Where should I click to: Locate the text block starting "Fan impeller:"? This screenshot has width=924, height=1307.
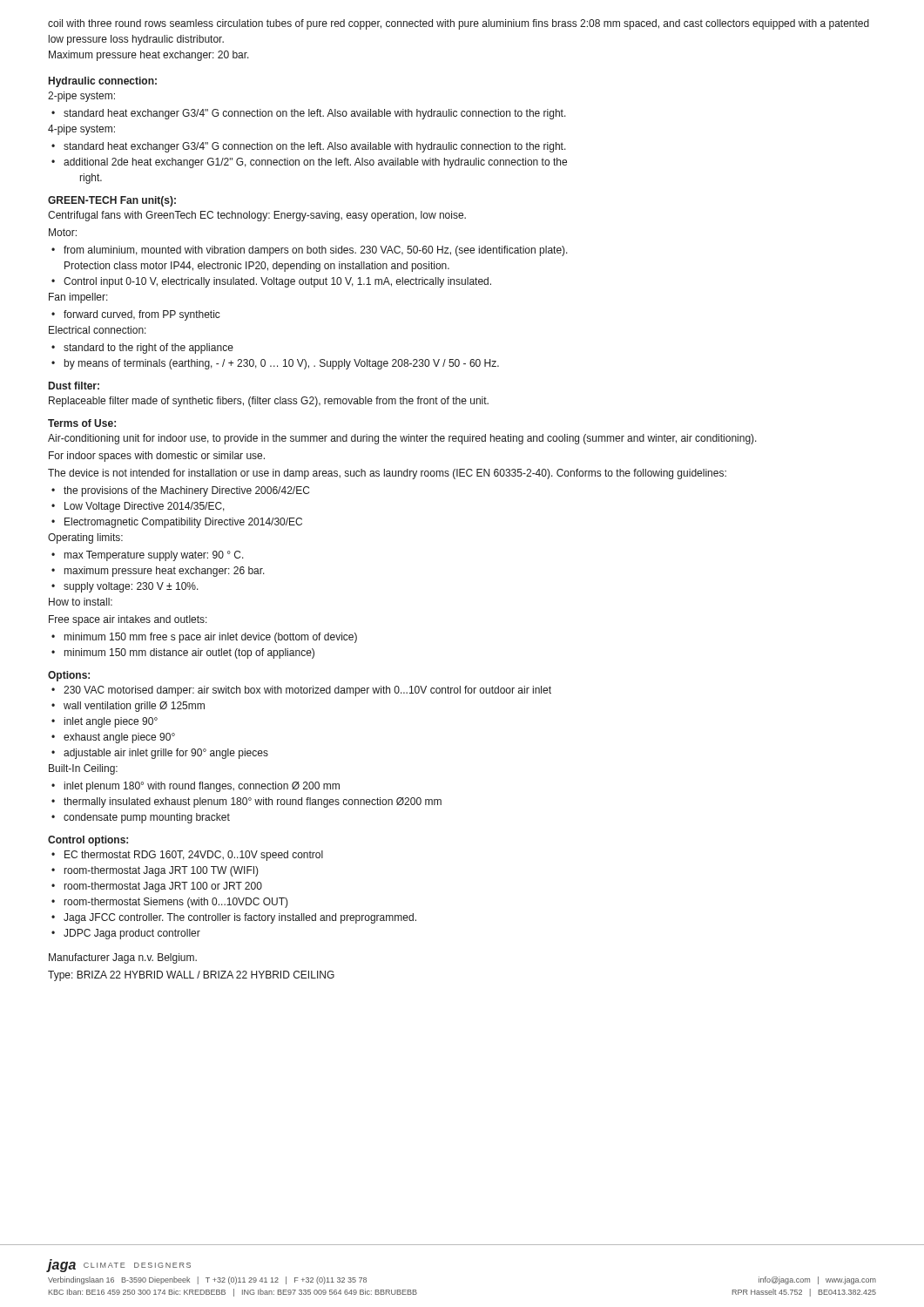tap(78, 297)
